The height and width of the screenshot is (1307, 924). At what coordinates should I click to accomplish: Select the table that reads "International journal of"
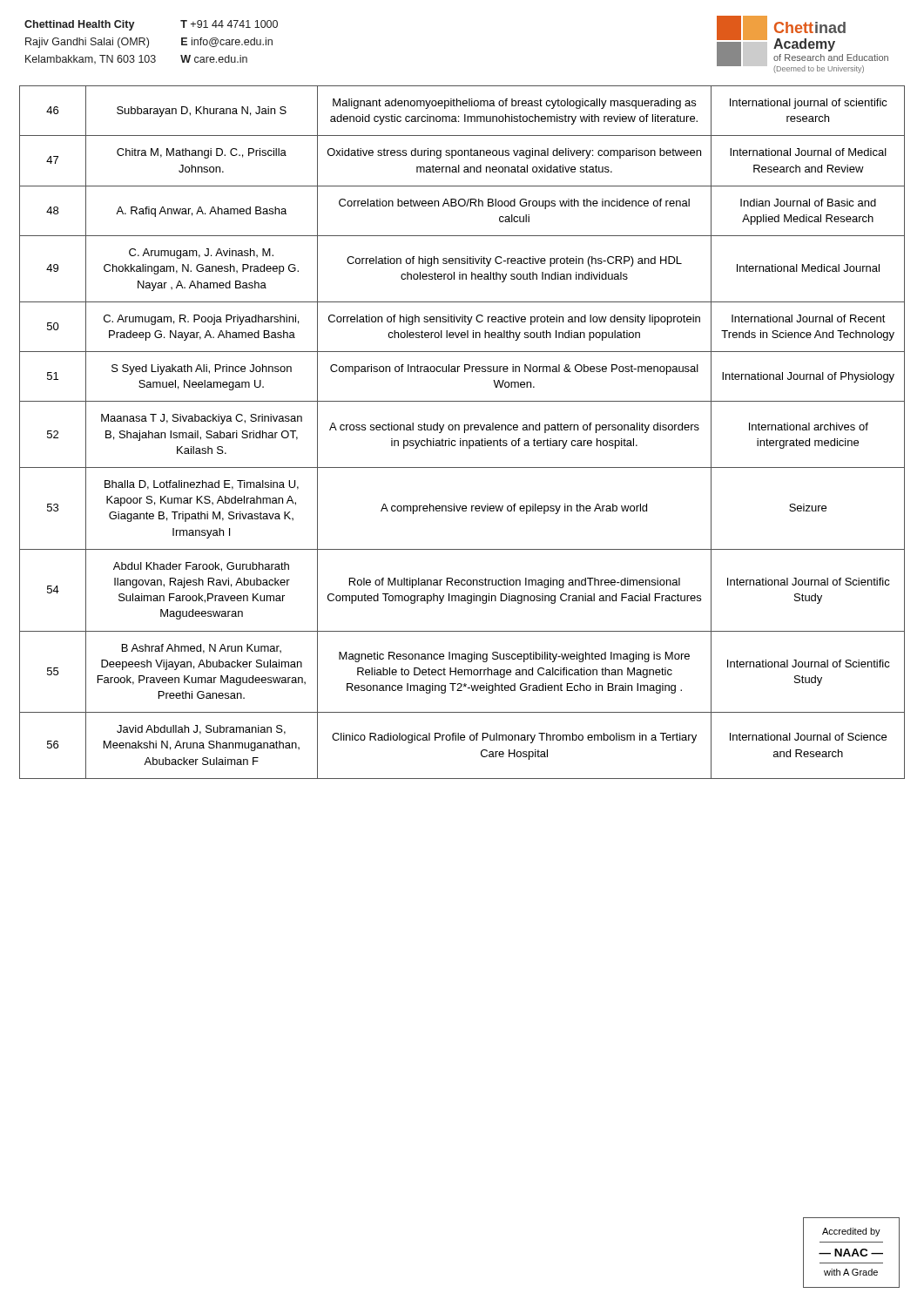click(x=462, y=432)
